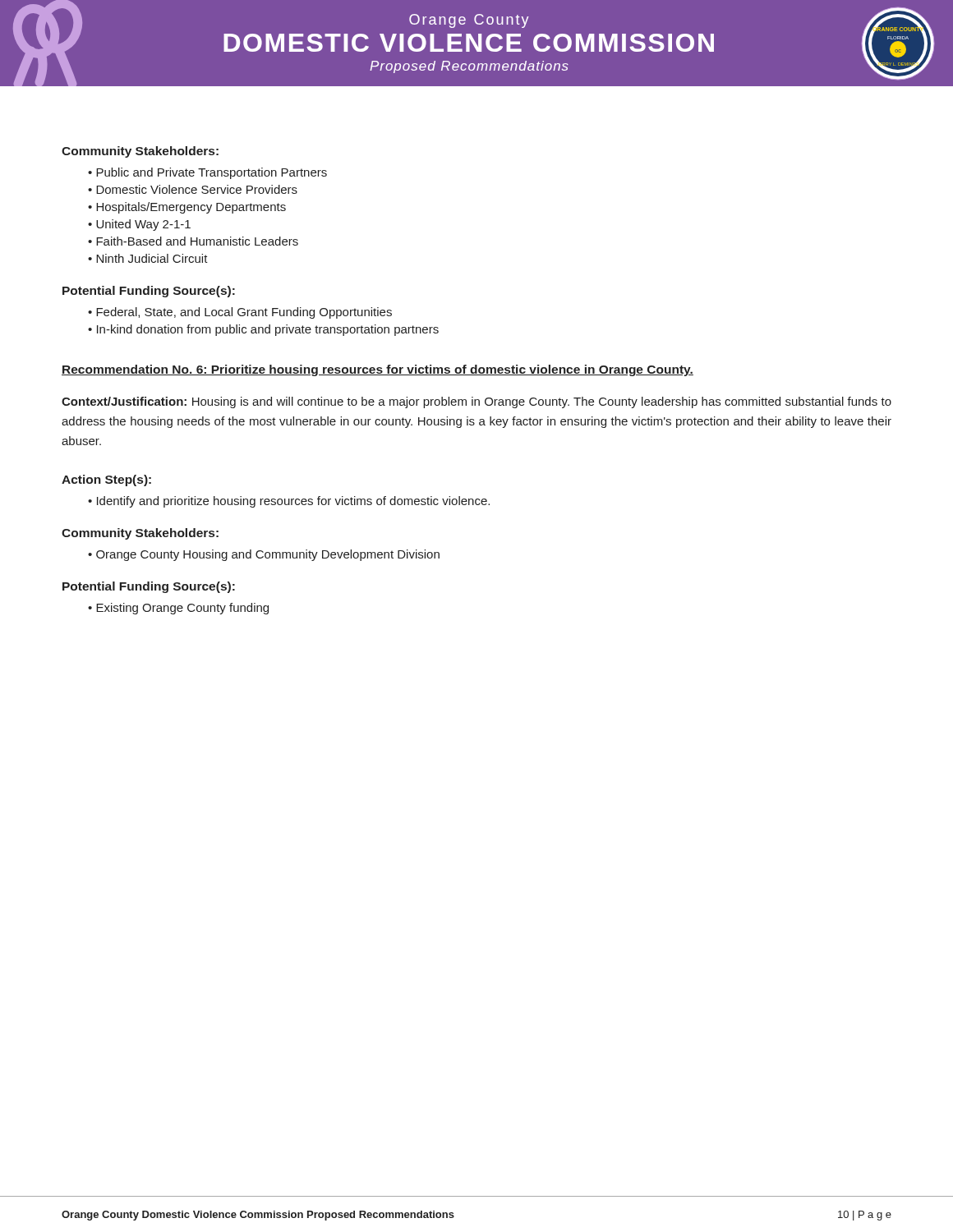Locate the section header that opens with "Recommendation No. 6: Prioritize"

click(377, 369)
